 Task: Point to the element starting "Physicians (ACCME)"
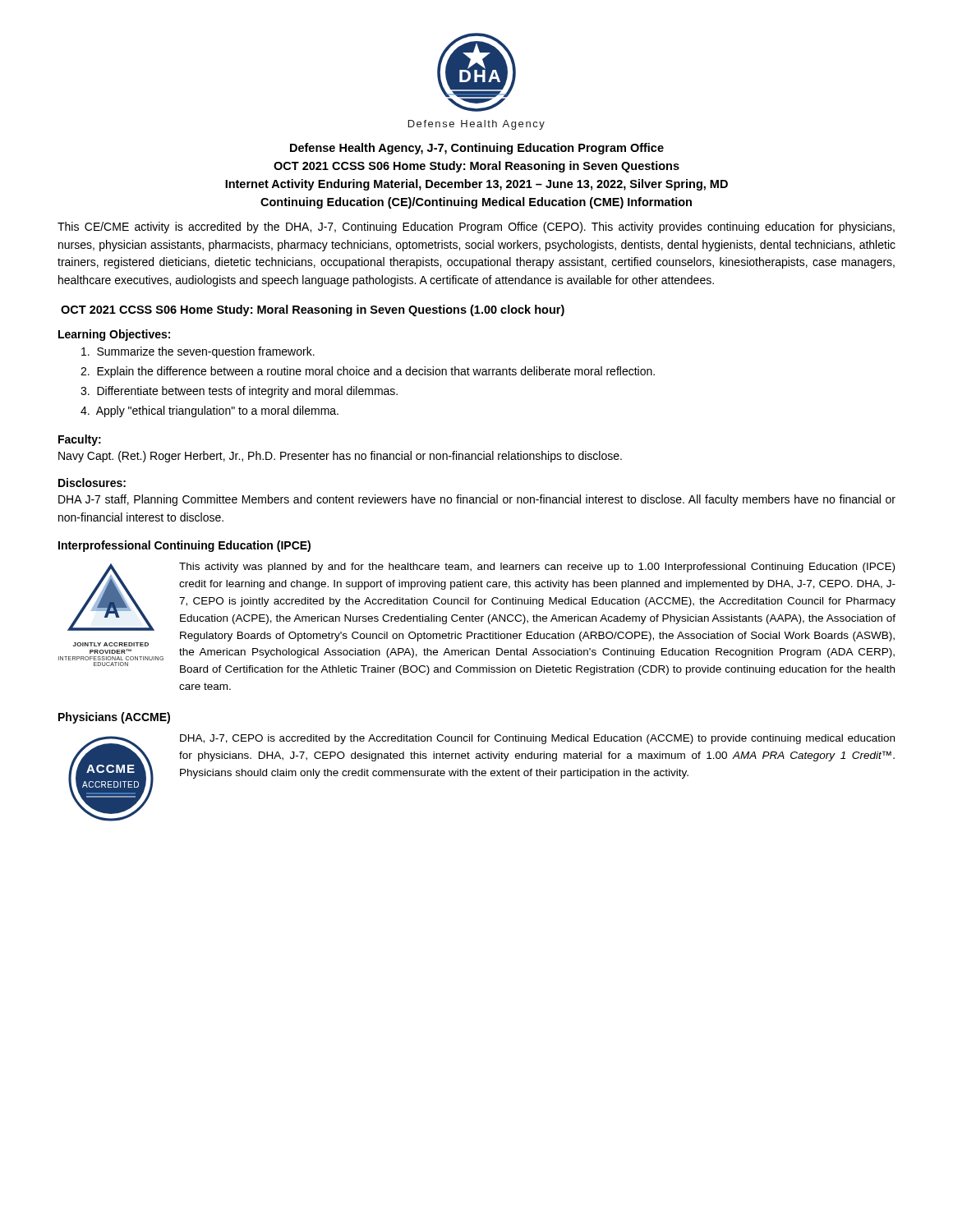(x=114, y=717)
